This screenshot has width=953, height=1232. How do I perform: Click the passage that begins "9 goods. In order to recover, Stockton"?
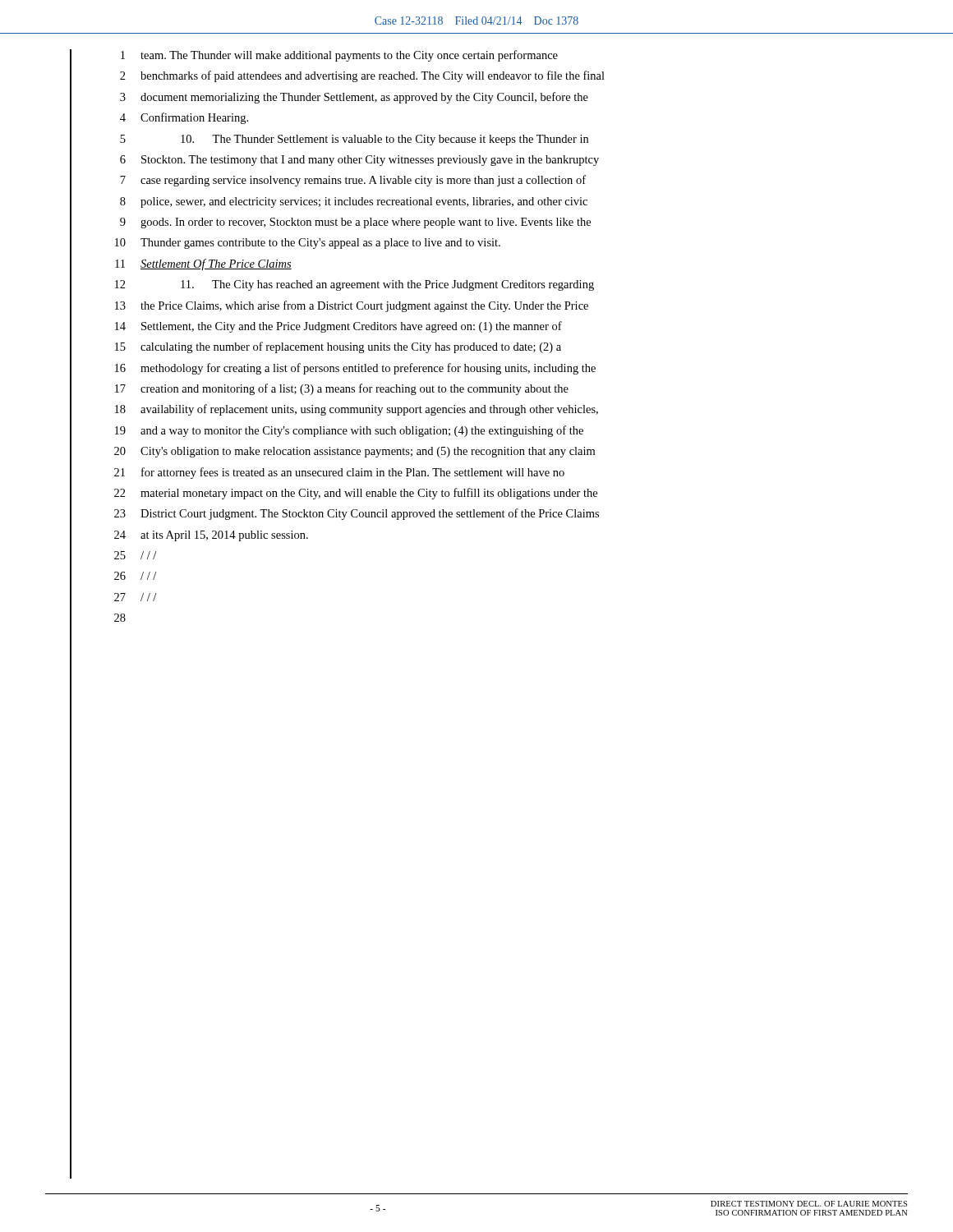(x=499, y=222)
